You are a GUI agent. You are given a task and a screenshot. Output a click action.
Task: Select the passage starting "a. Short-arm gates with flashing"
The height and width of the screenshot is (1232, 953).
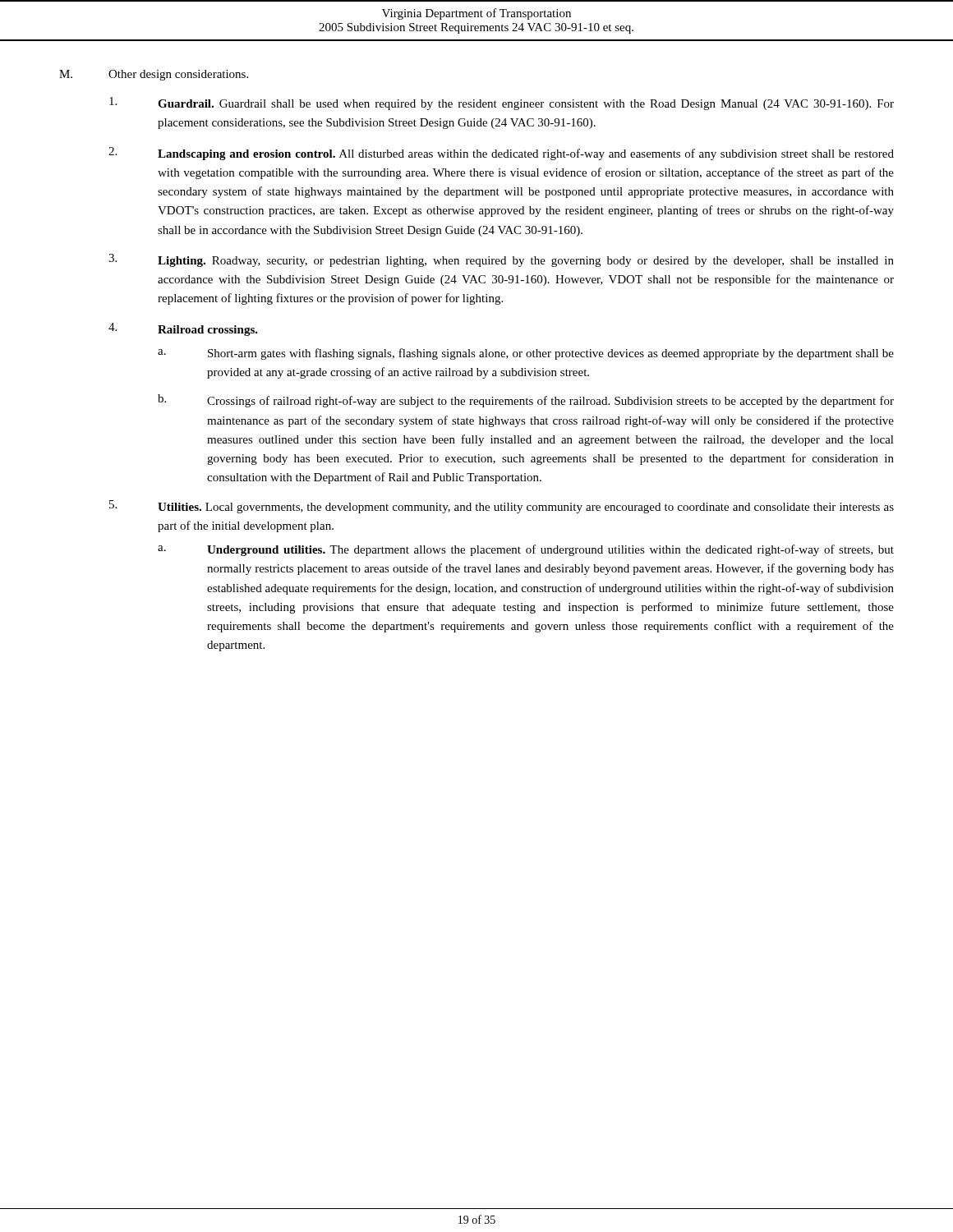tap(526, 363)
